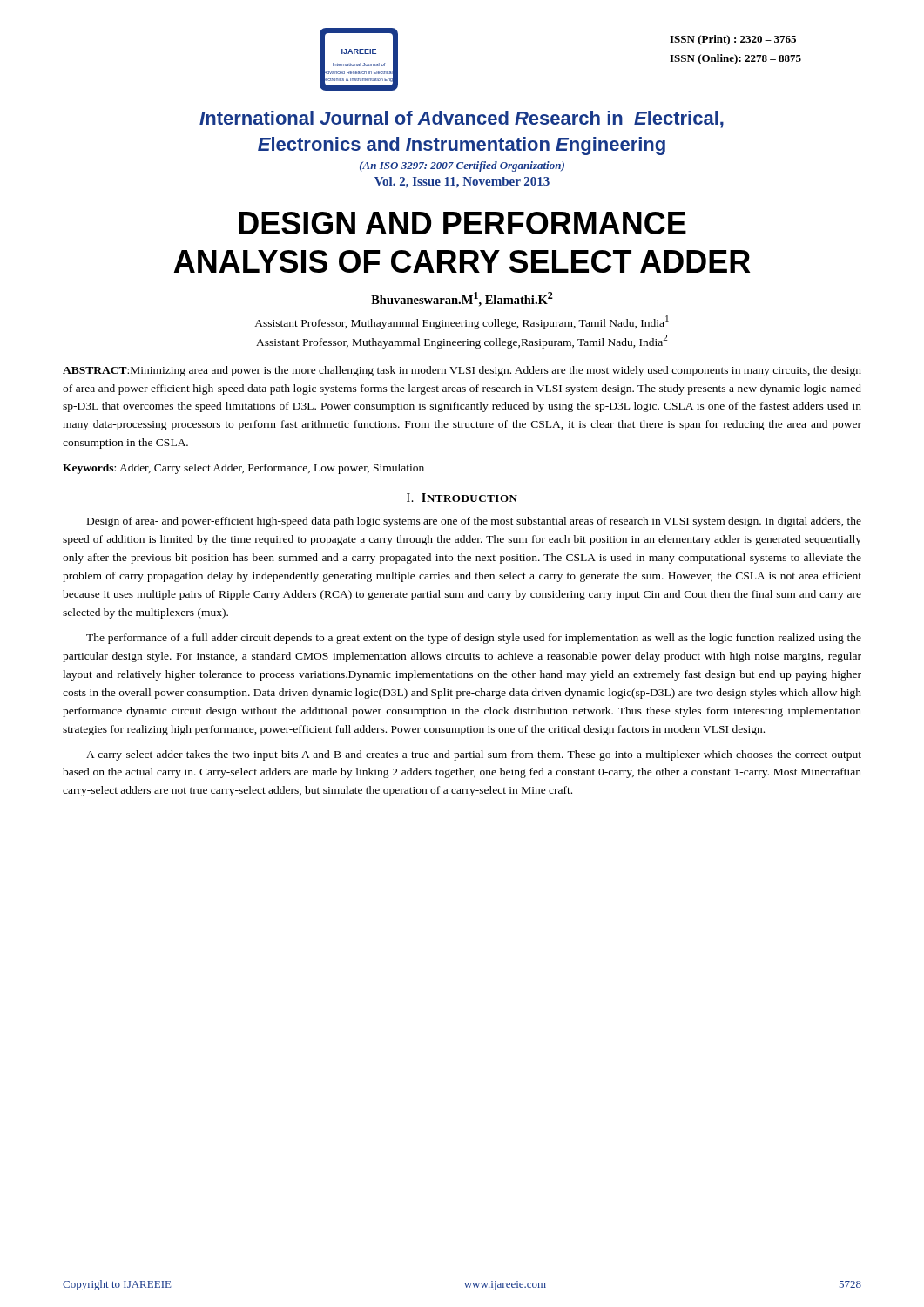Locate the text with the text "(An ISO 3297: 2007 Certified Organization)"
Viewport: 924px width, 1307px height.
462,165
